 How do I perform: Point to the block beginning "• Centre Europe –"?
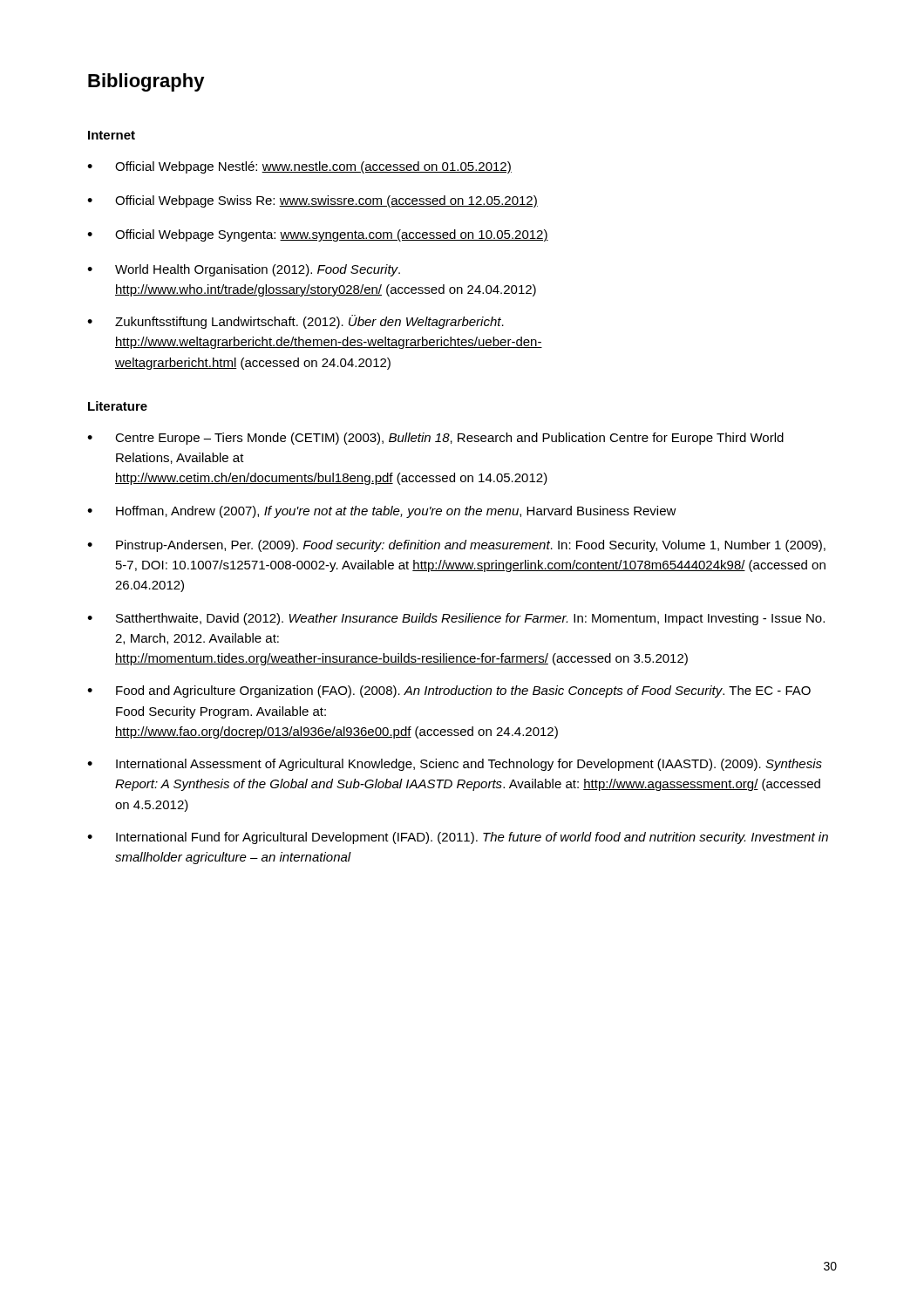[435, 439]
